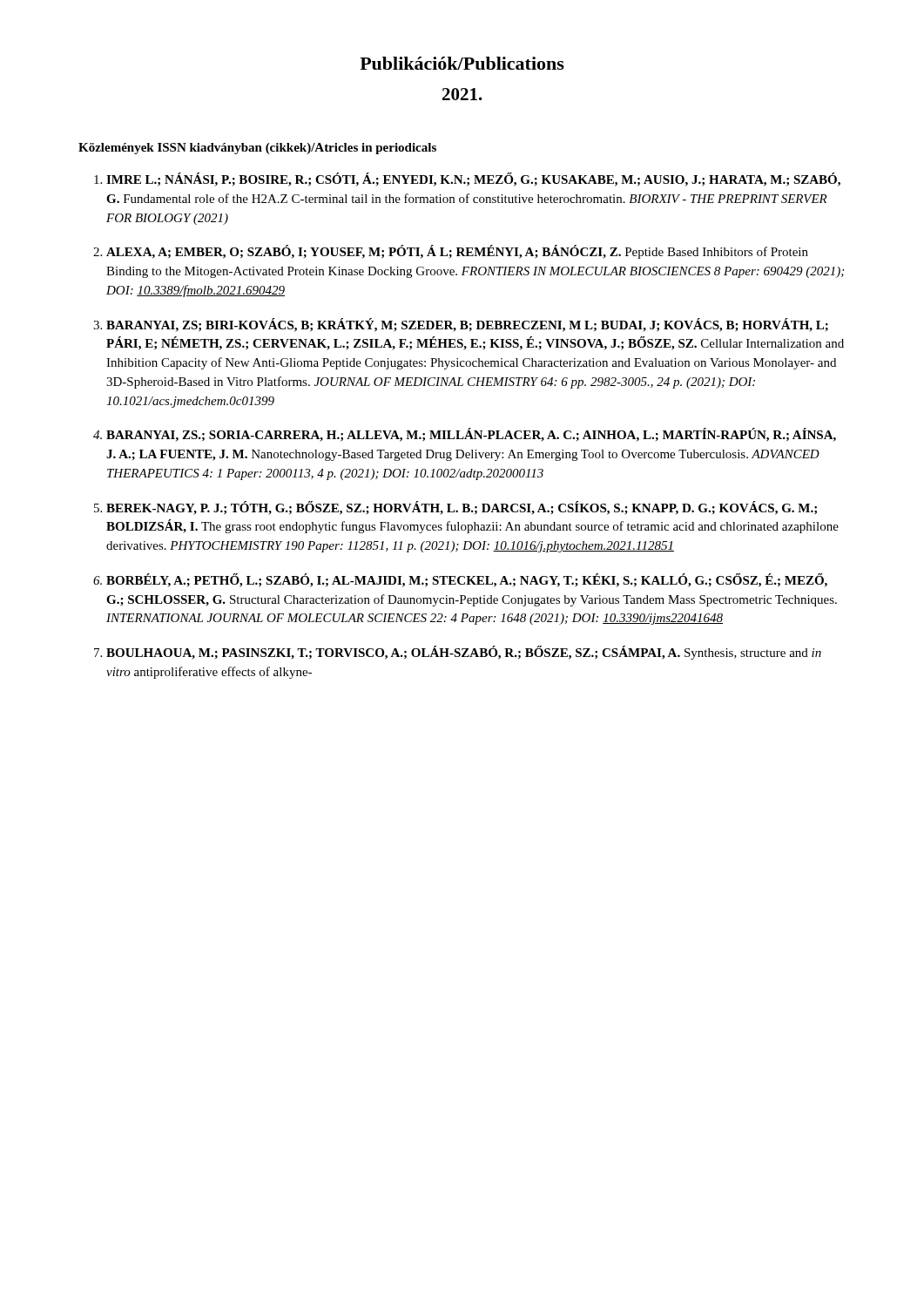Click on the list item containing "IMRE L.; NÁNÁSI, P.;"
The height and width of the screenshot is (1307, 924).
[474, 198]
